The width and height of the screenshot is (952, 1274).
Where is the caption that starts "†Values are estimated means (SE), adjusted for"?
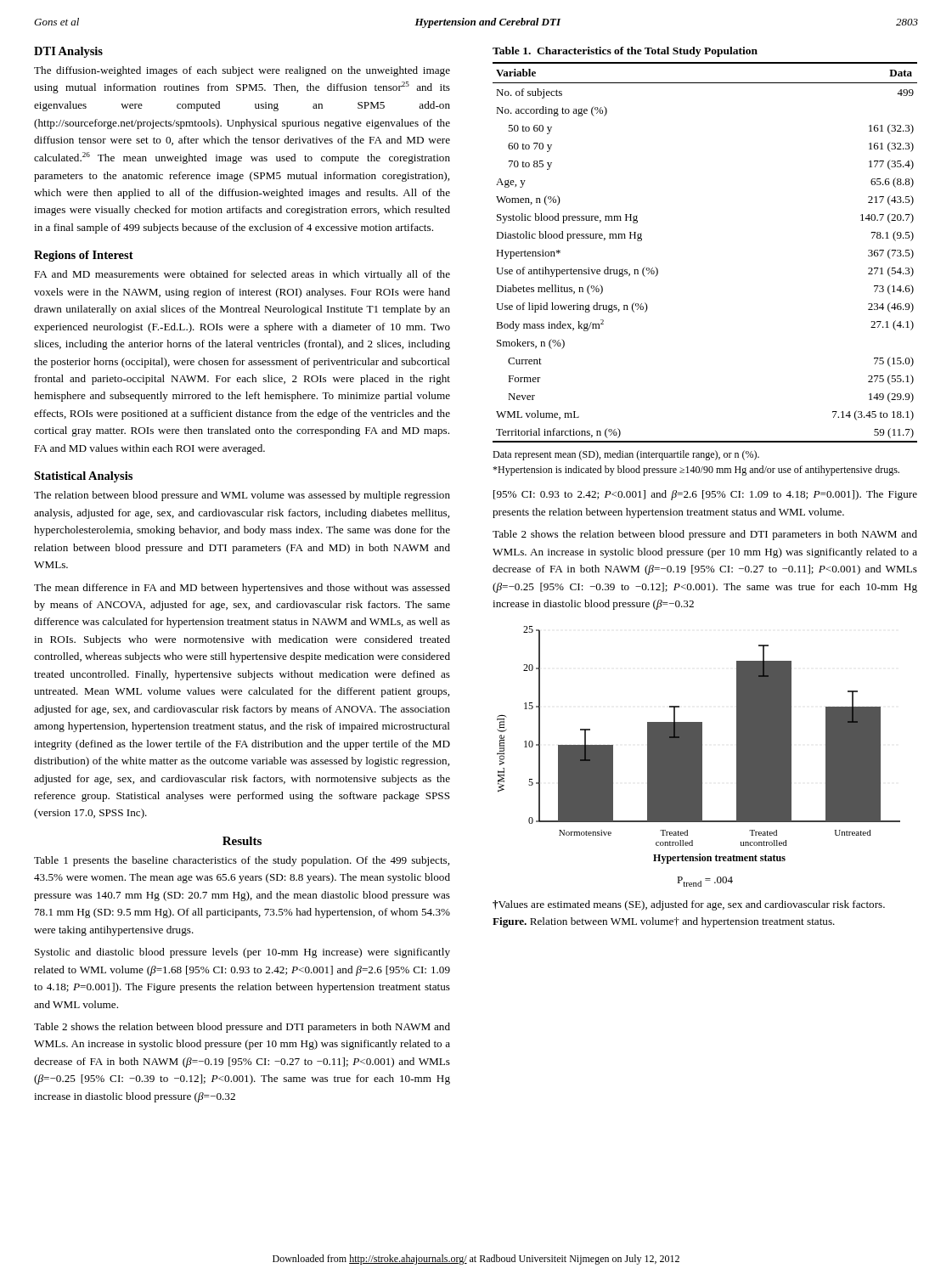coord(689,913)
